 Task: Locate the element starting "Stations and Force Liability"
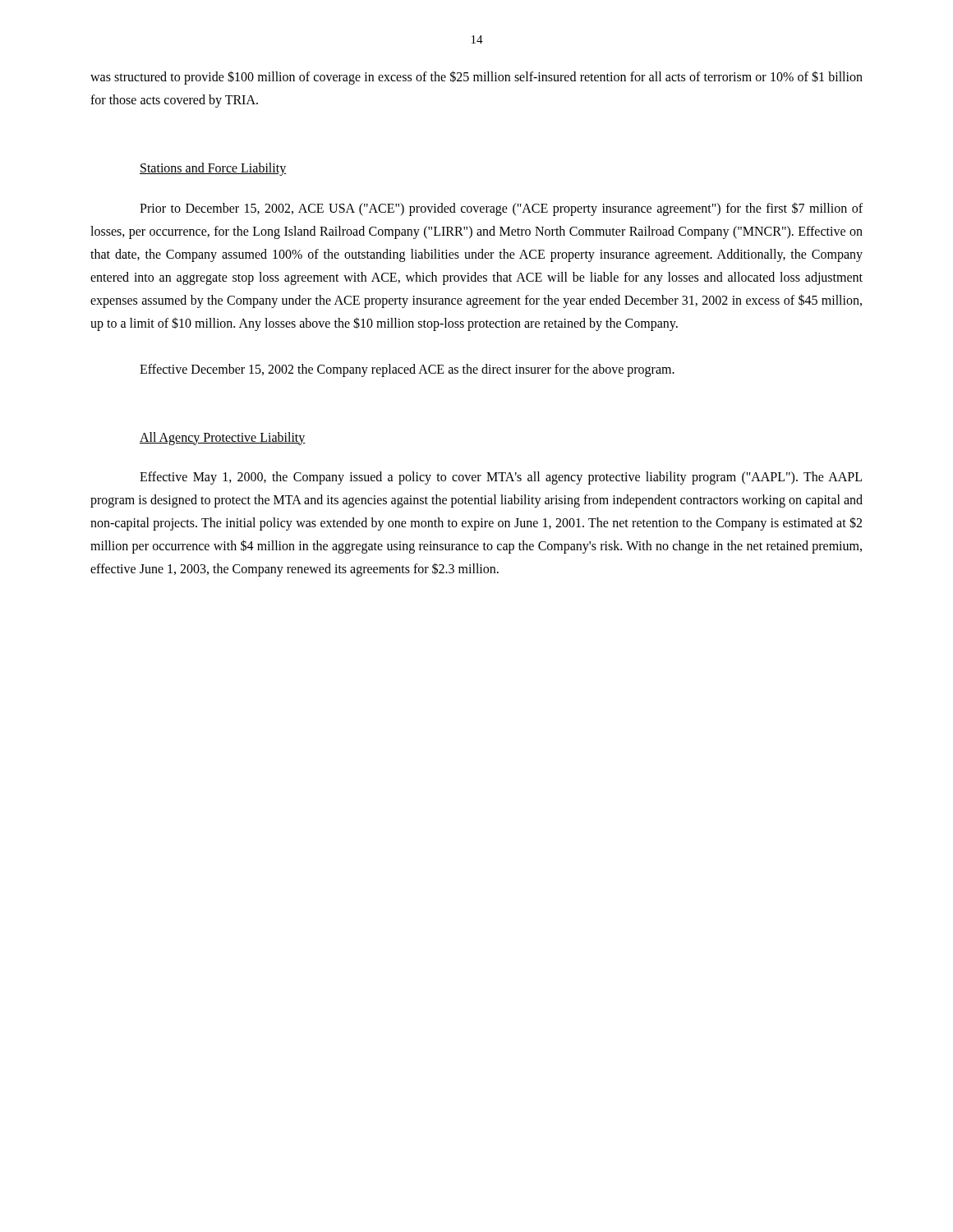(x=213, y=168)
